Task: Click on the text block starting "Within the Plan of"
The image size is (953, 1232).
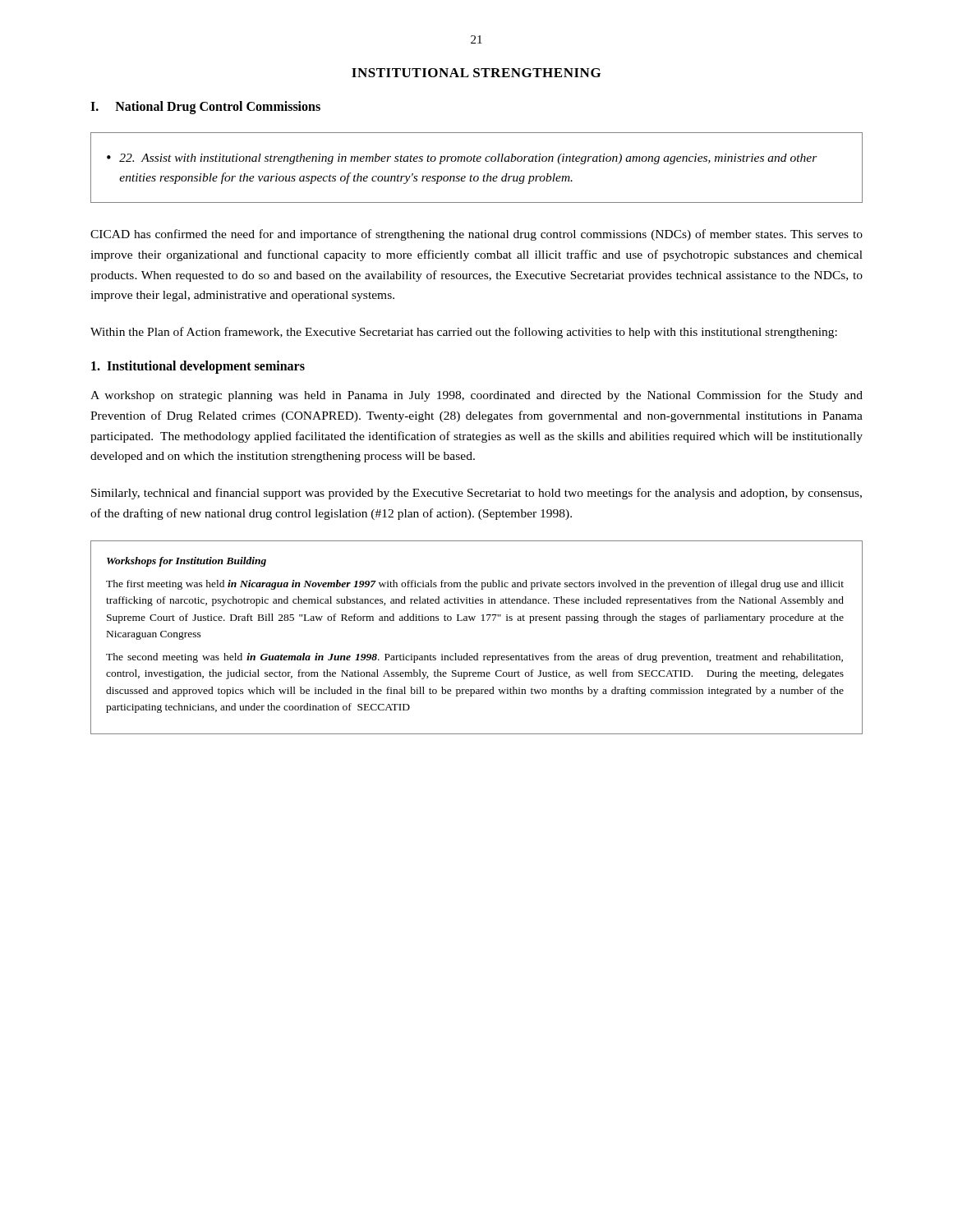Action: coord(464,332)
